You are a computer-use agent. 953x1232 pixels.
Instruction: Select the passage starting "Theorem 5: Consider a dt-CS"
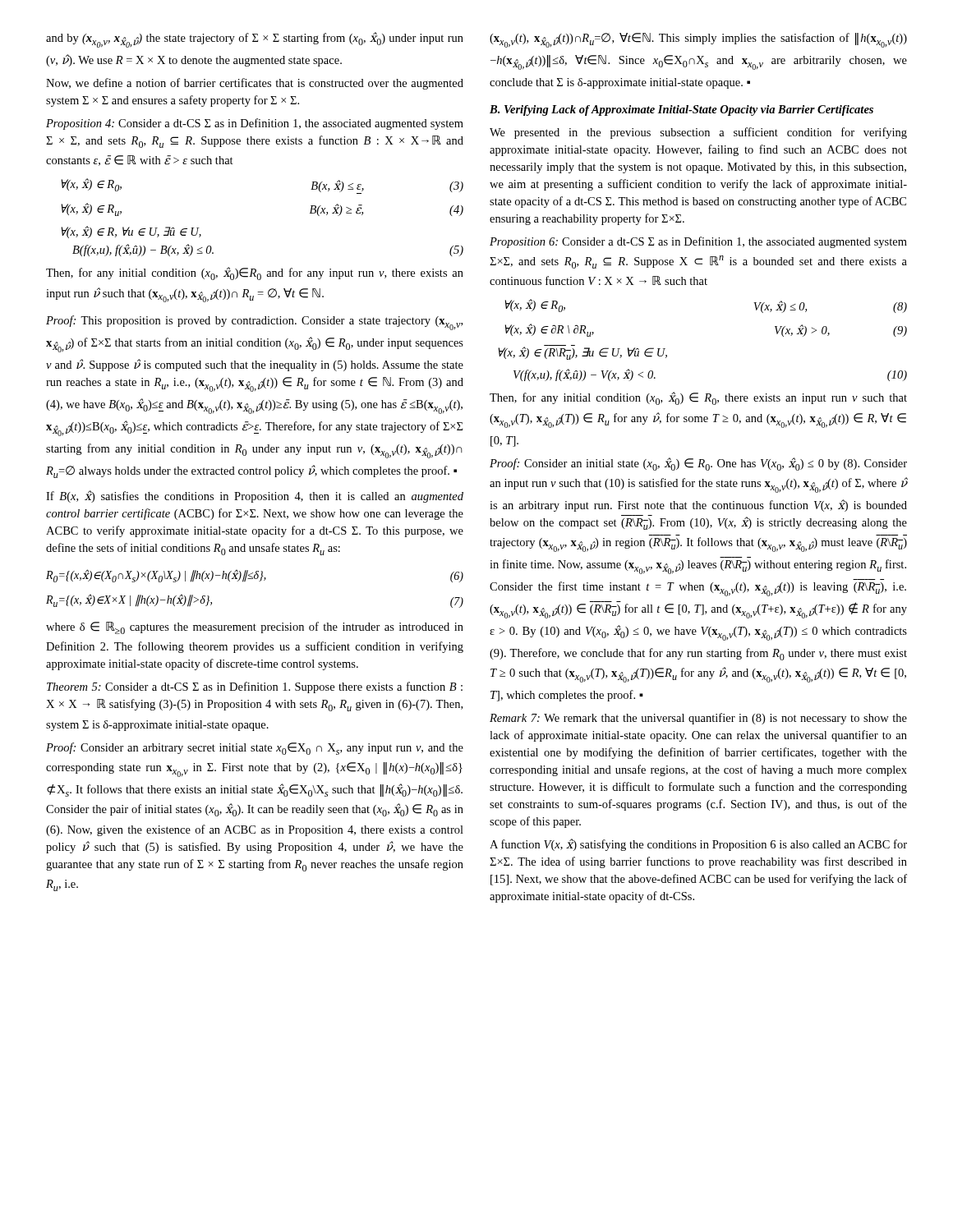[255, 706]
